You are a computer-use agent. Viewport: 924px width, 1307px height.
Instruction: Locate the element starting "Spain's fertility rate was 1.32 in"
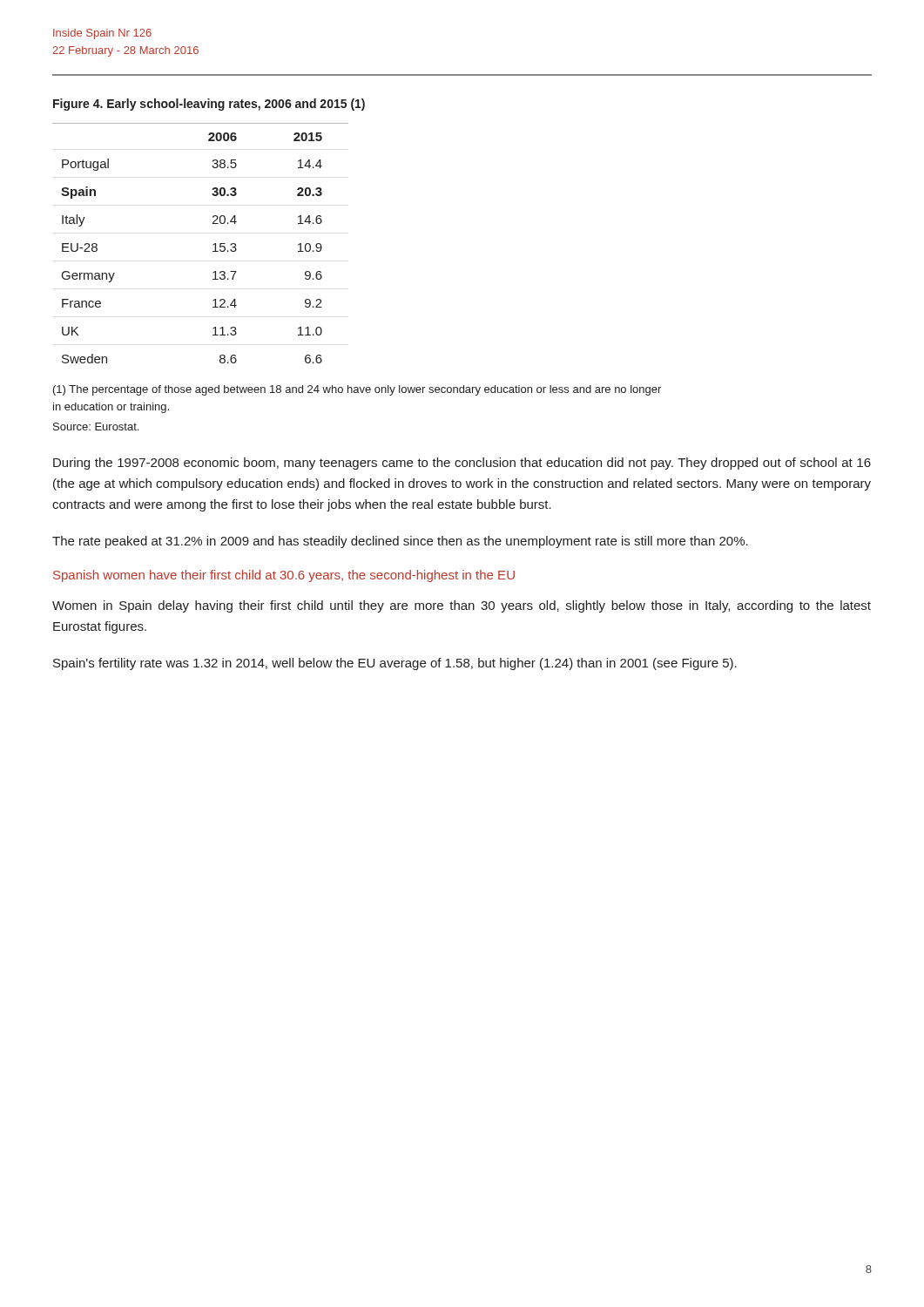(462, 663)
